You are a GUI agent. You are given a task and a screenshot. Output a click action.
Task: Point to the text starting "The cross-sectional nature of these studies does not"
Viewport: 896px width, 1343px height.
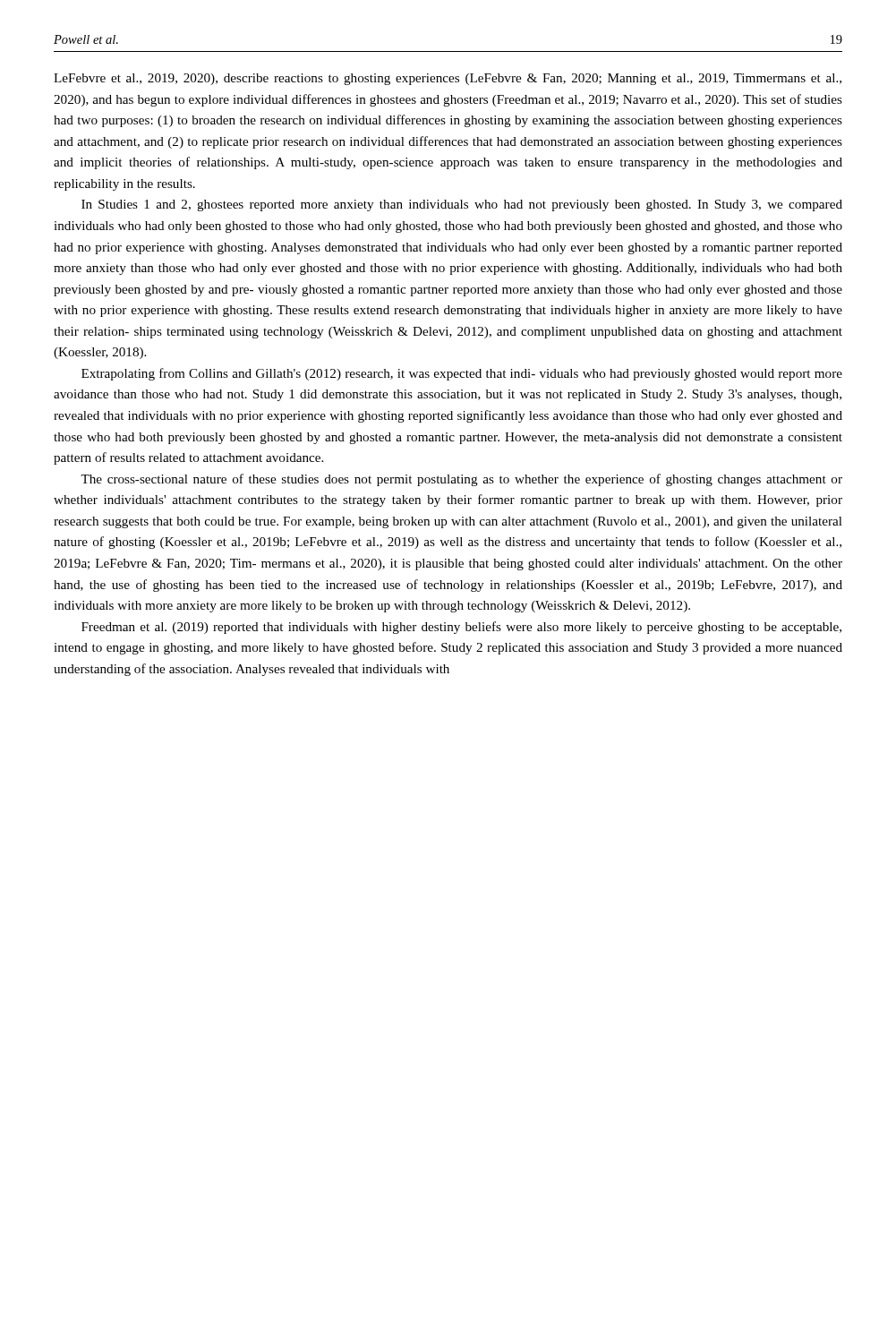[448, 542]
